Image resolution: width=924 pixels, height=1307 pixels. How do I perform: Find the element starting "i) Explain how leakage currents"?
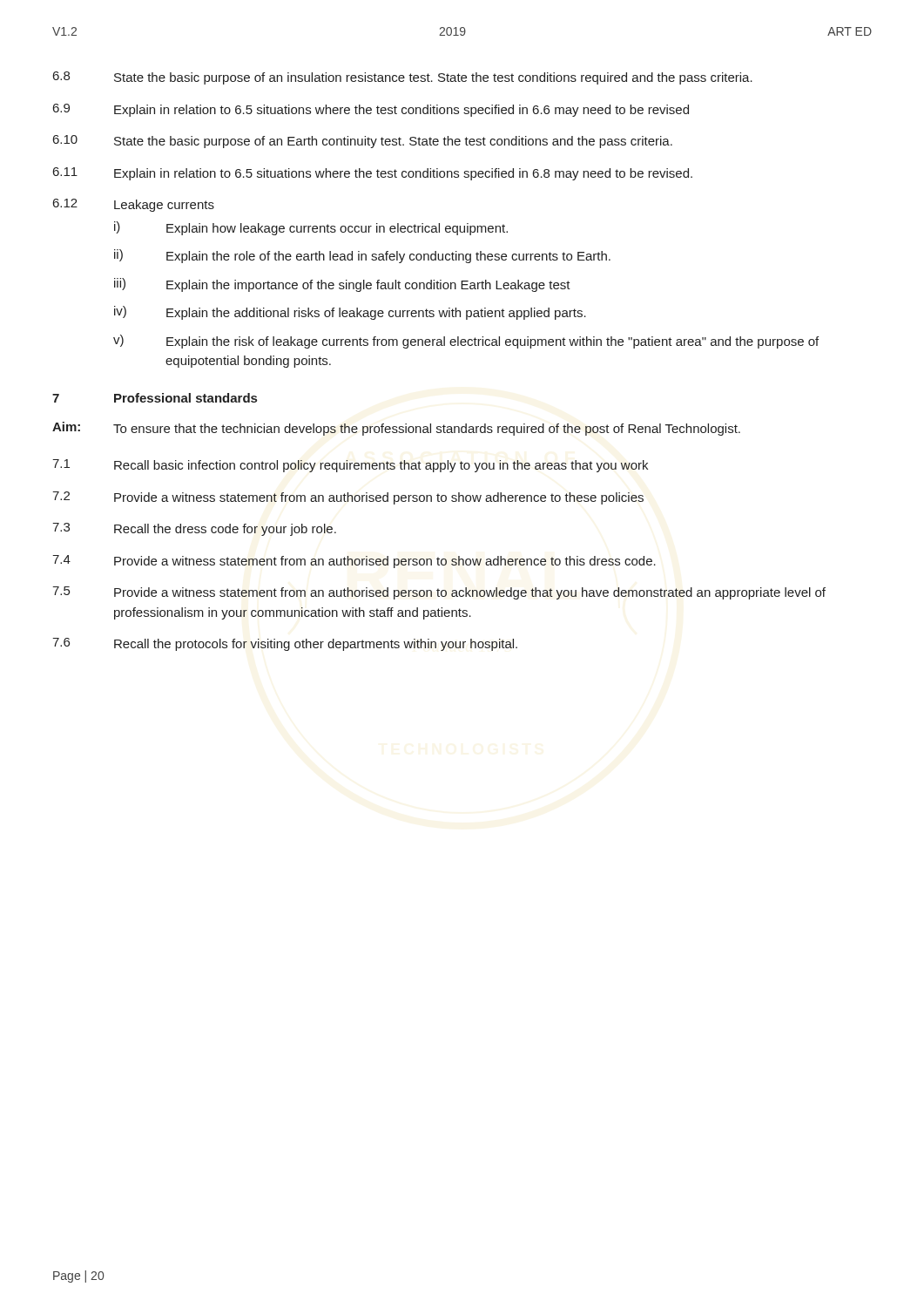(x=492, y=228)
